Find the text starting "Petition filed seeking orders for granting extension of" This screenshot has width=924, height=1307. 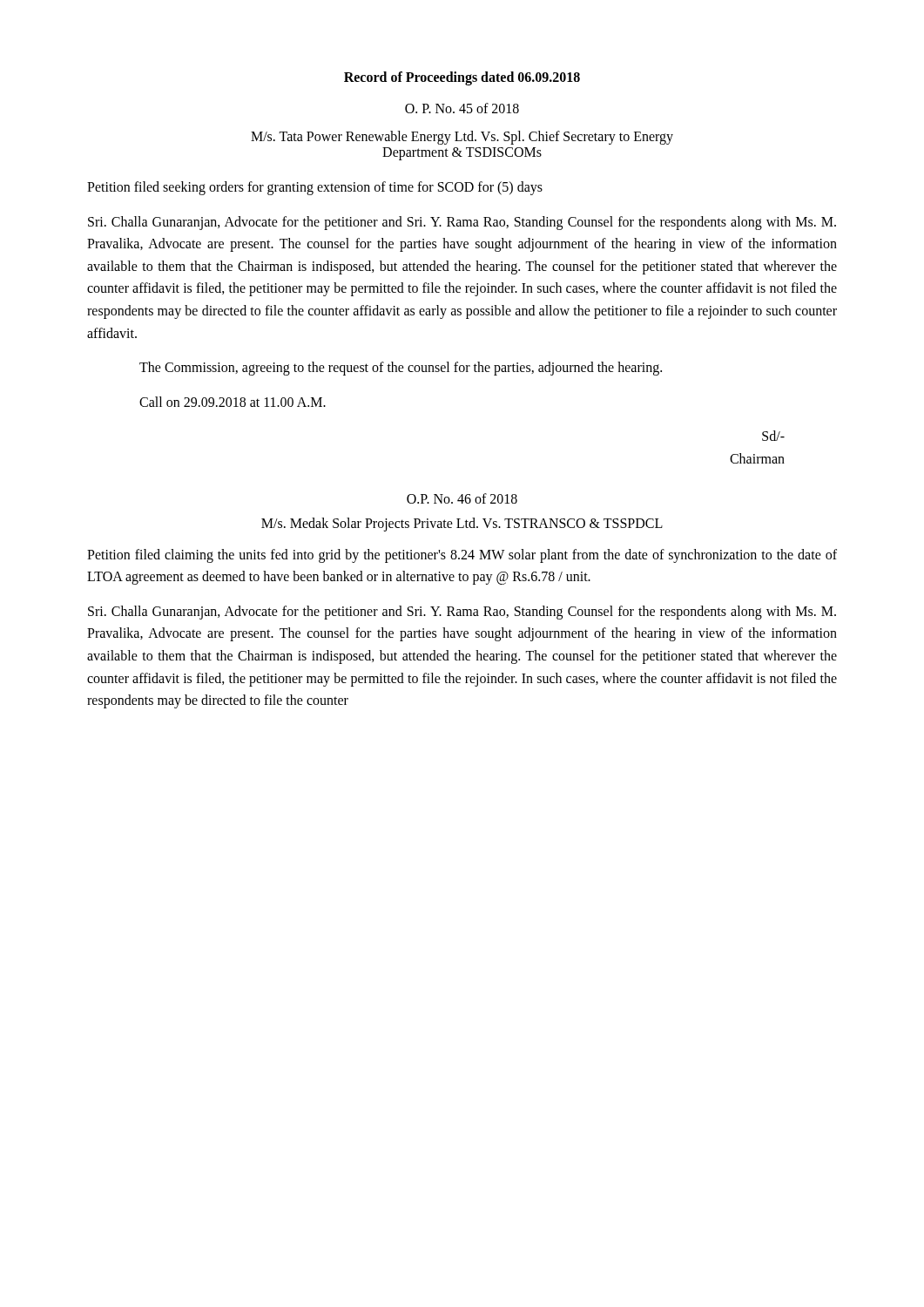(315, 187)
